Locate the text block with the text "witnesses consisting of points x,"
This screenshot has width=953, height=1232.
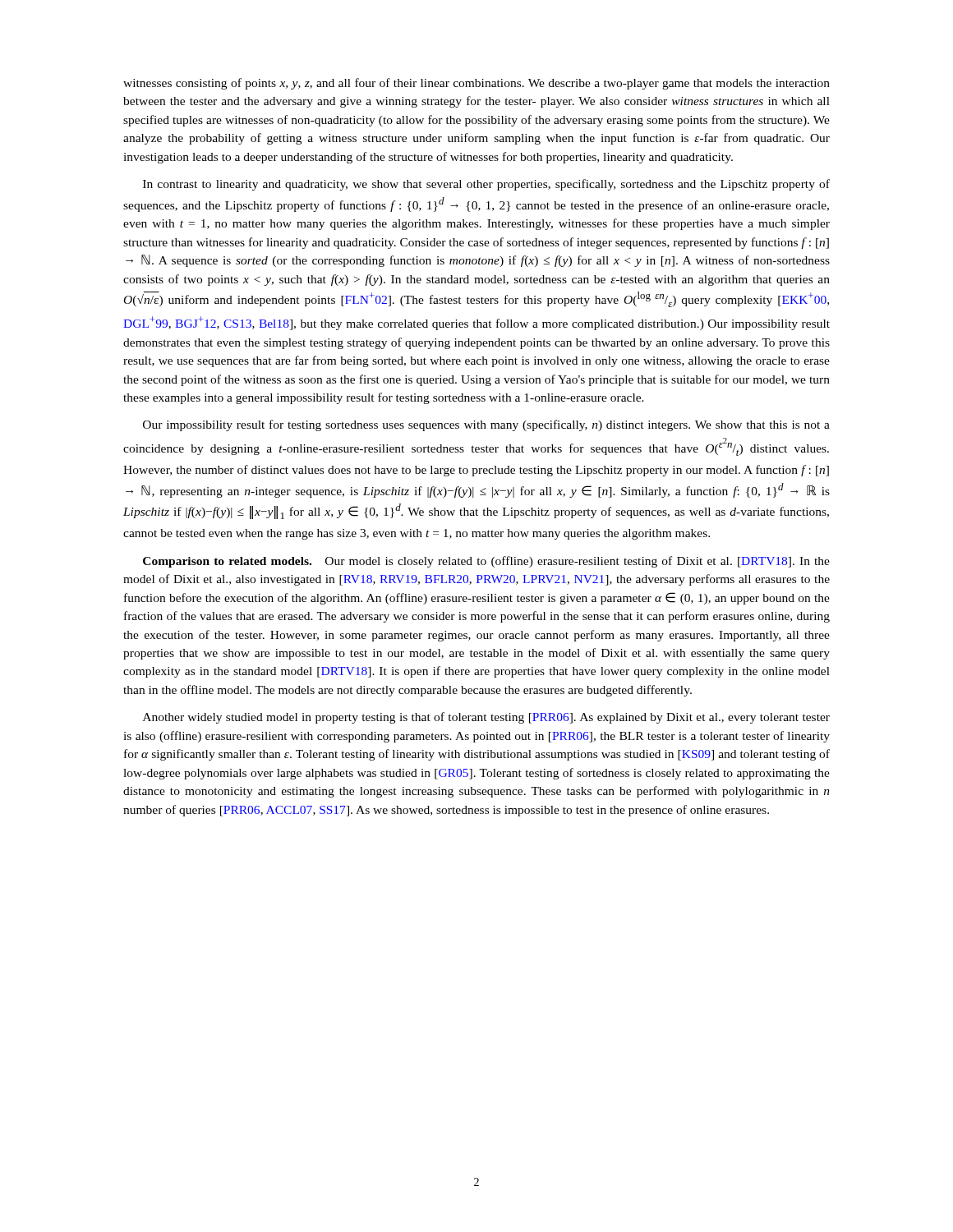click(476, 120)
